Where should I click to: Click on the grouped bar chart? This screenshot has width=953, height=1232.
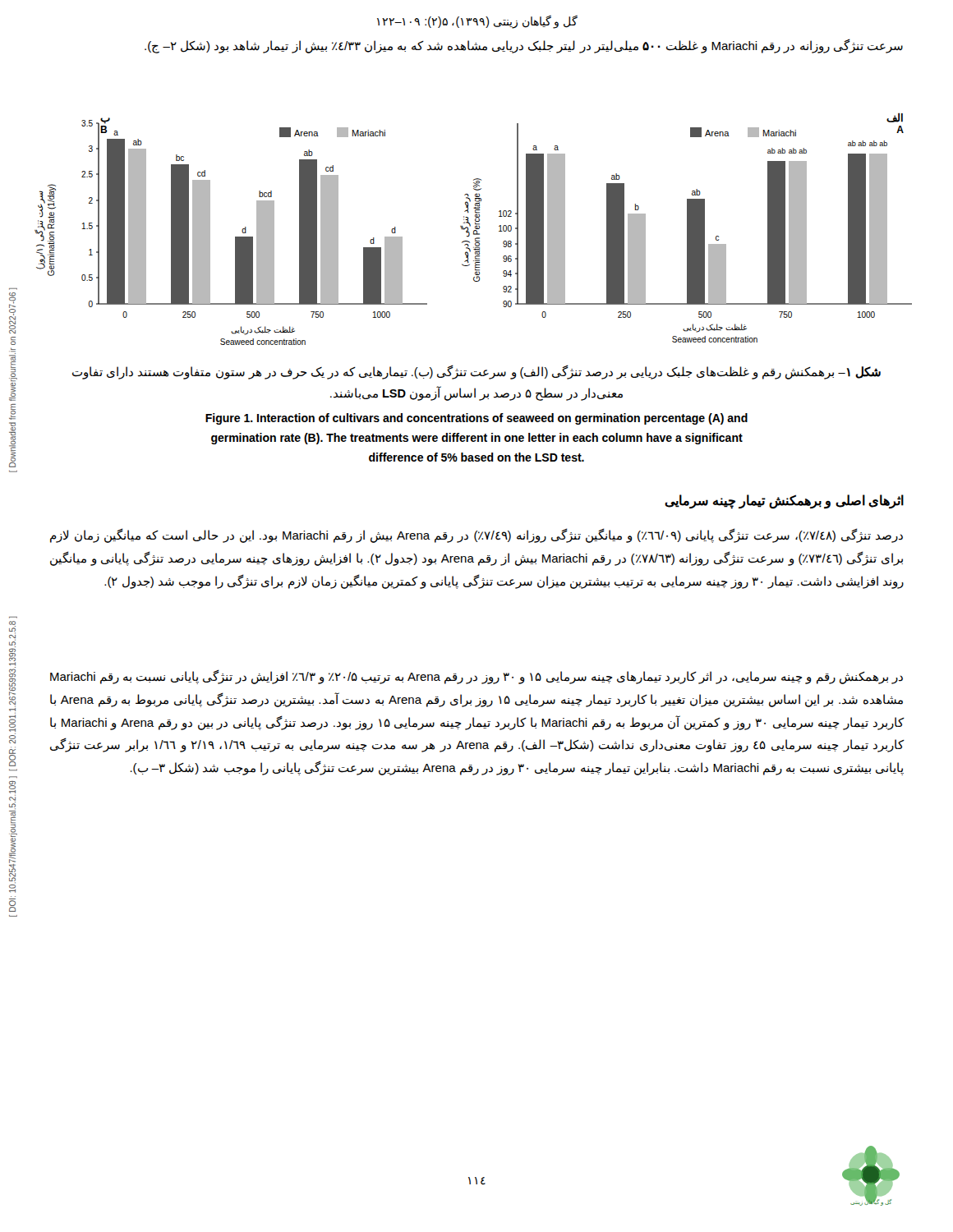476,230
